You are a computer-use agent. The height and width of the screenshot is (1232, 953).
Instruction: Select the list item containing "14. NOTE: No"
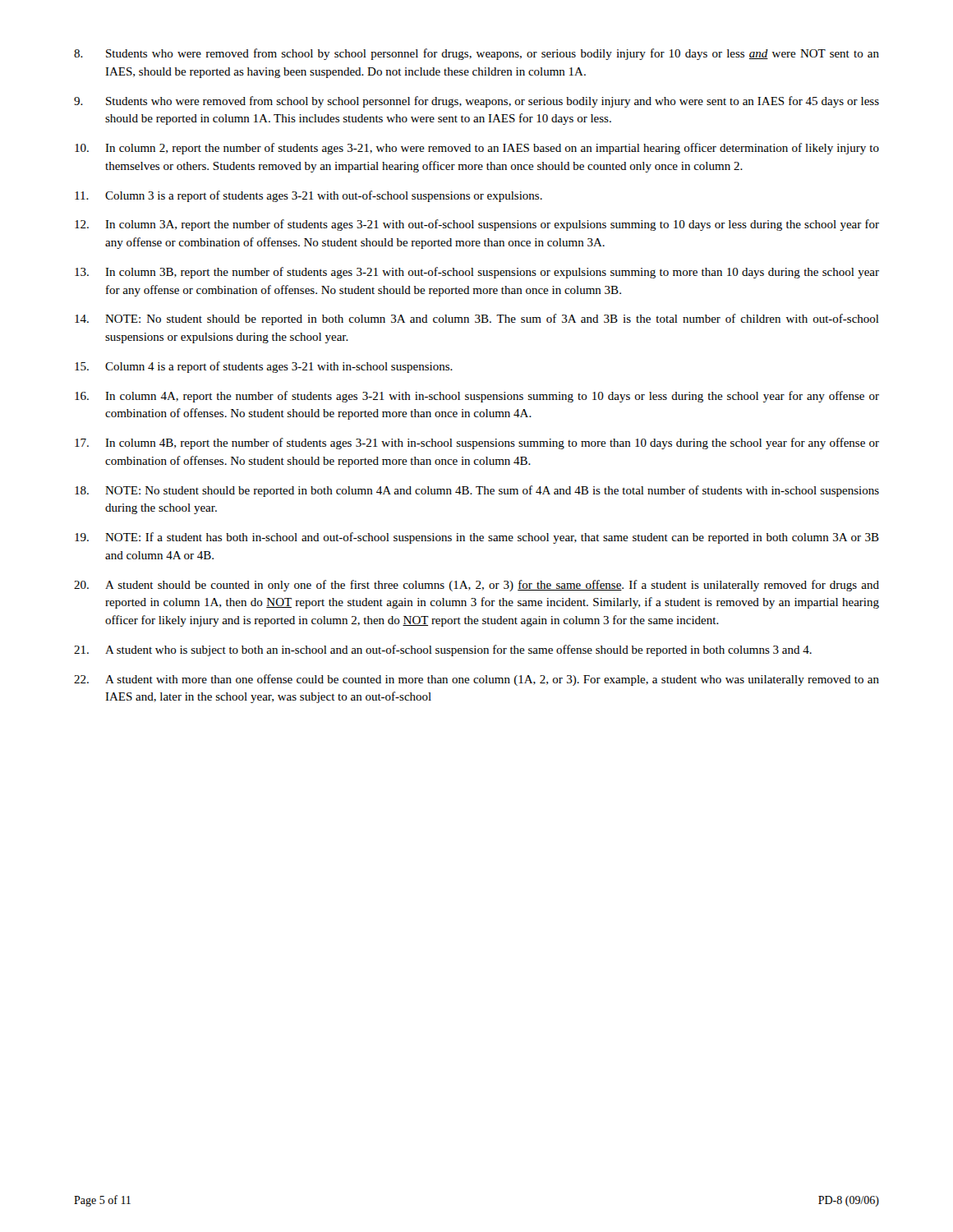[476, 329]
